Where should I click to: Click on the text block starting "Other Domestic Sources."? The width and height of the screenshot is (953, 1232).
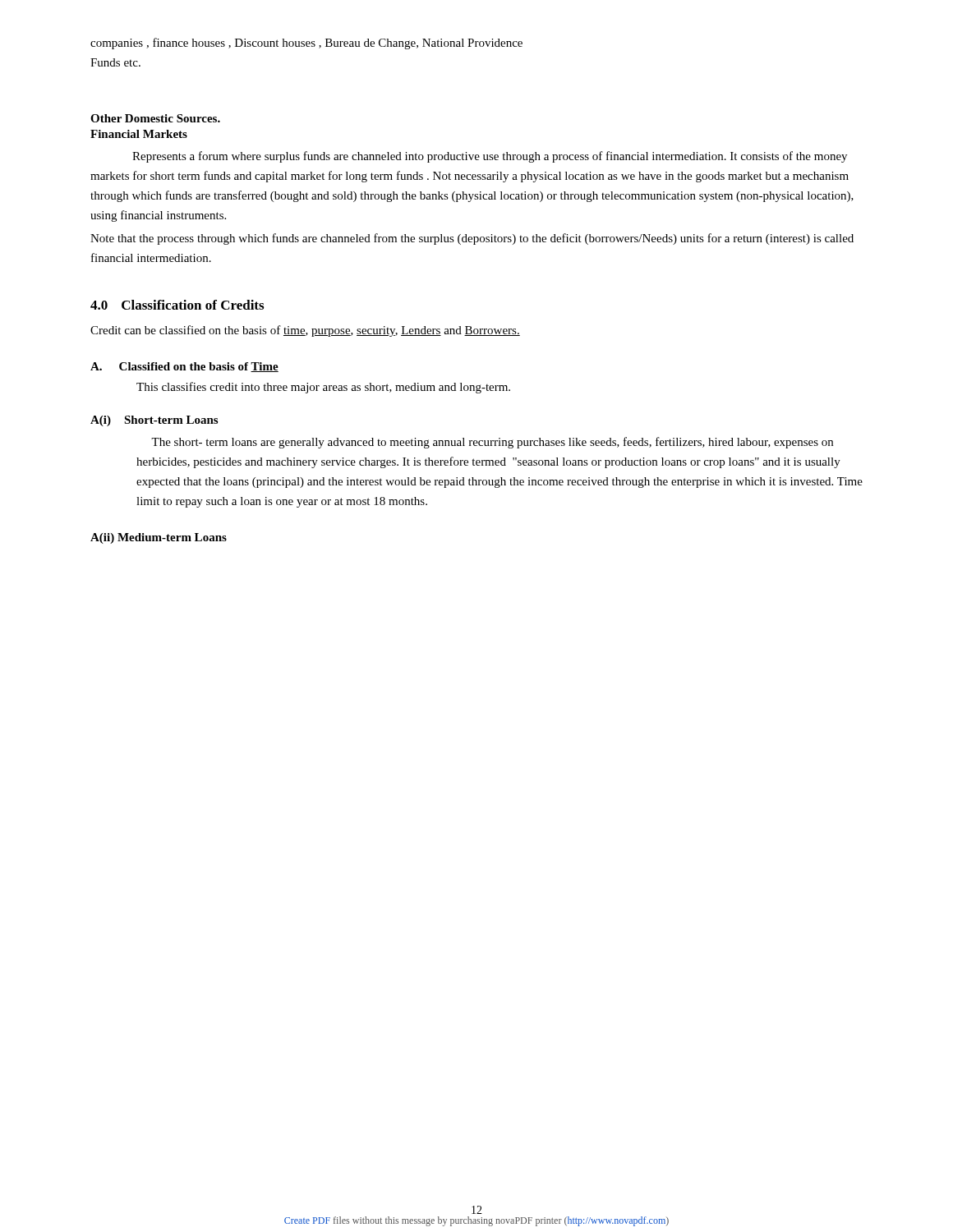tap(155, 118)
